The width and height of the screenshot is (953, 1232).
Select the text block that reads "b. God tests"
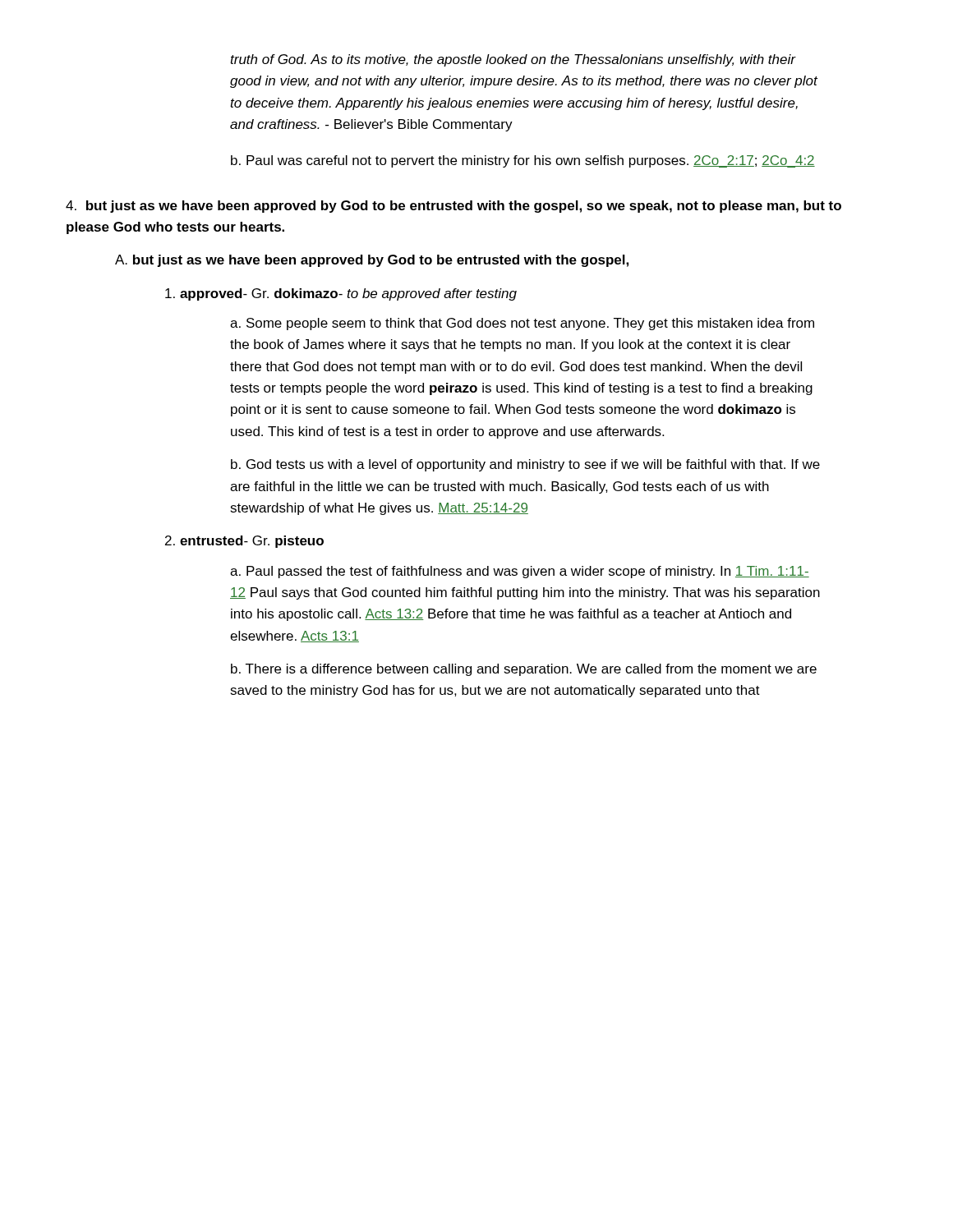click(x=525, y=486)
